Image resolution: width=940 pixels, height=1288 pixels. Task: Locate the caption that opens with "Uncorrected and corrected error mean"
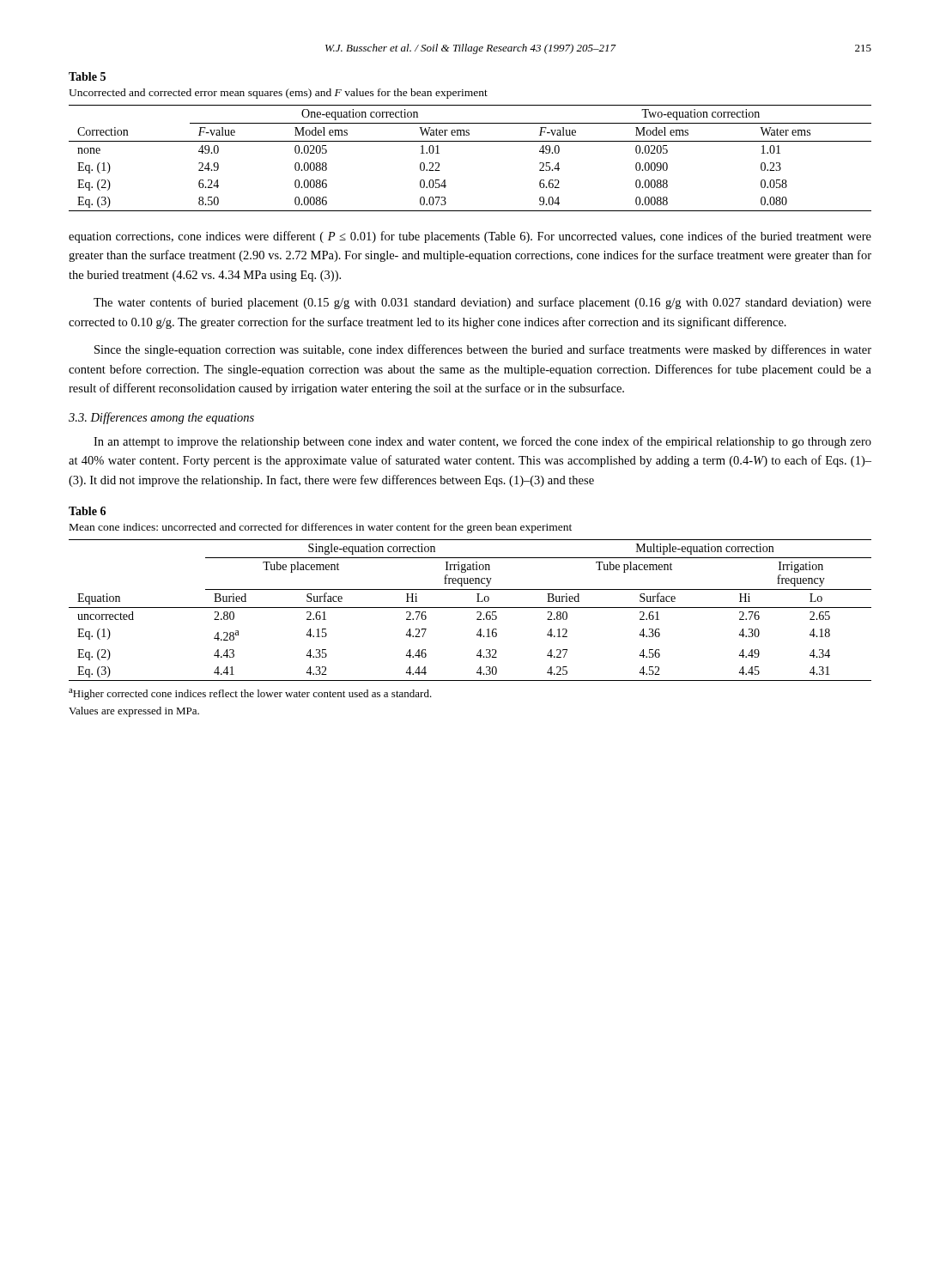click(x=278, y=92)
